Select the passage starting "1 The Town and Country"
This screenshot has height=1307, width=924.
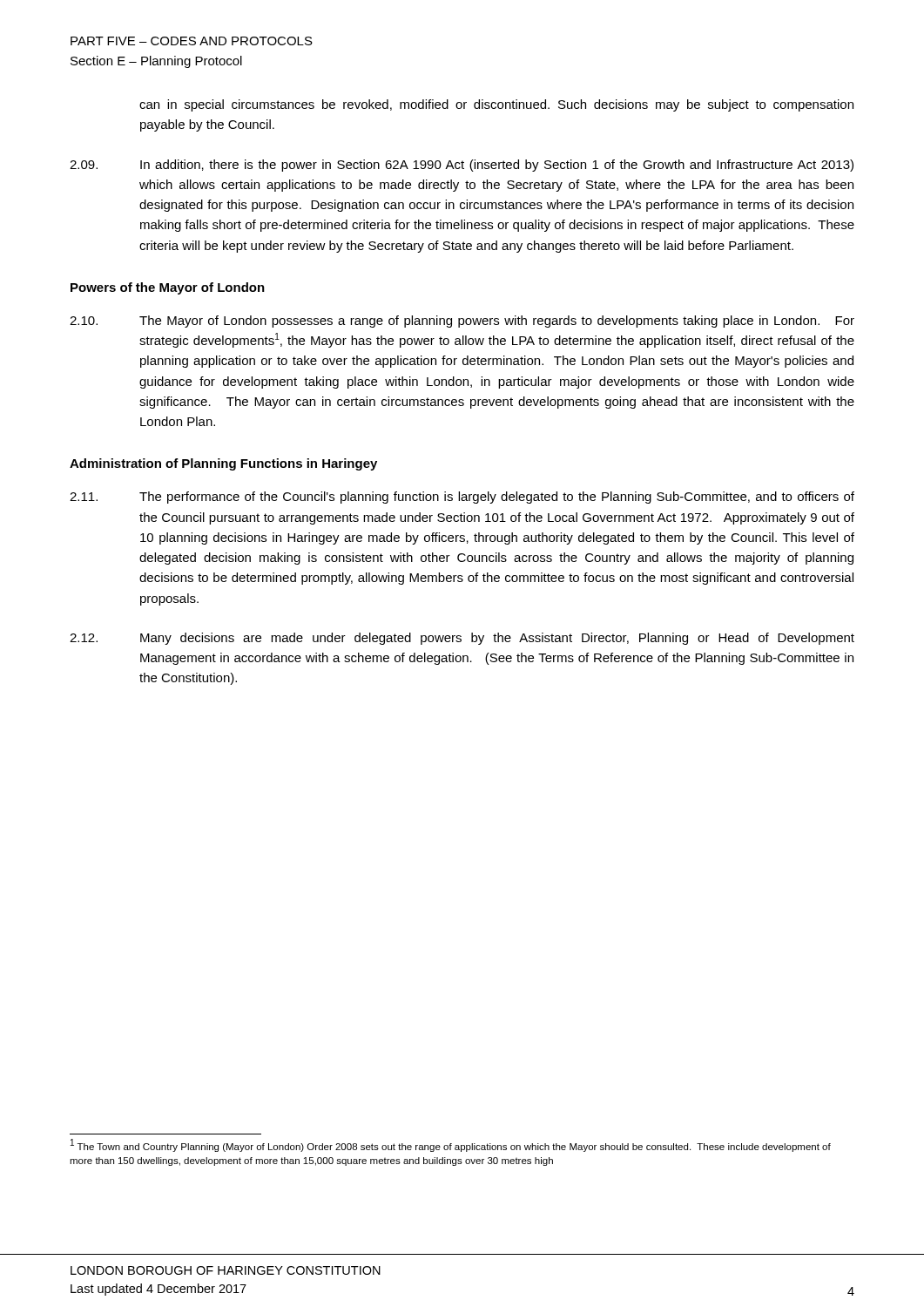point(450,1153)
